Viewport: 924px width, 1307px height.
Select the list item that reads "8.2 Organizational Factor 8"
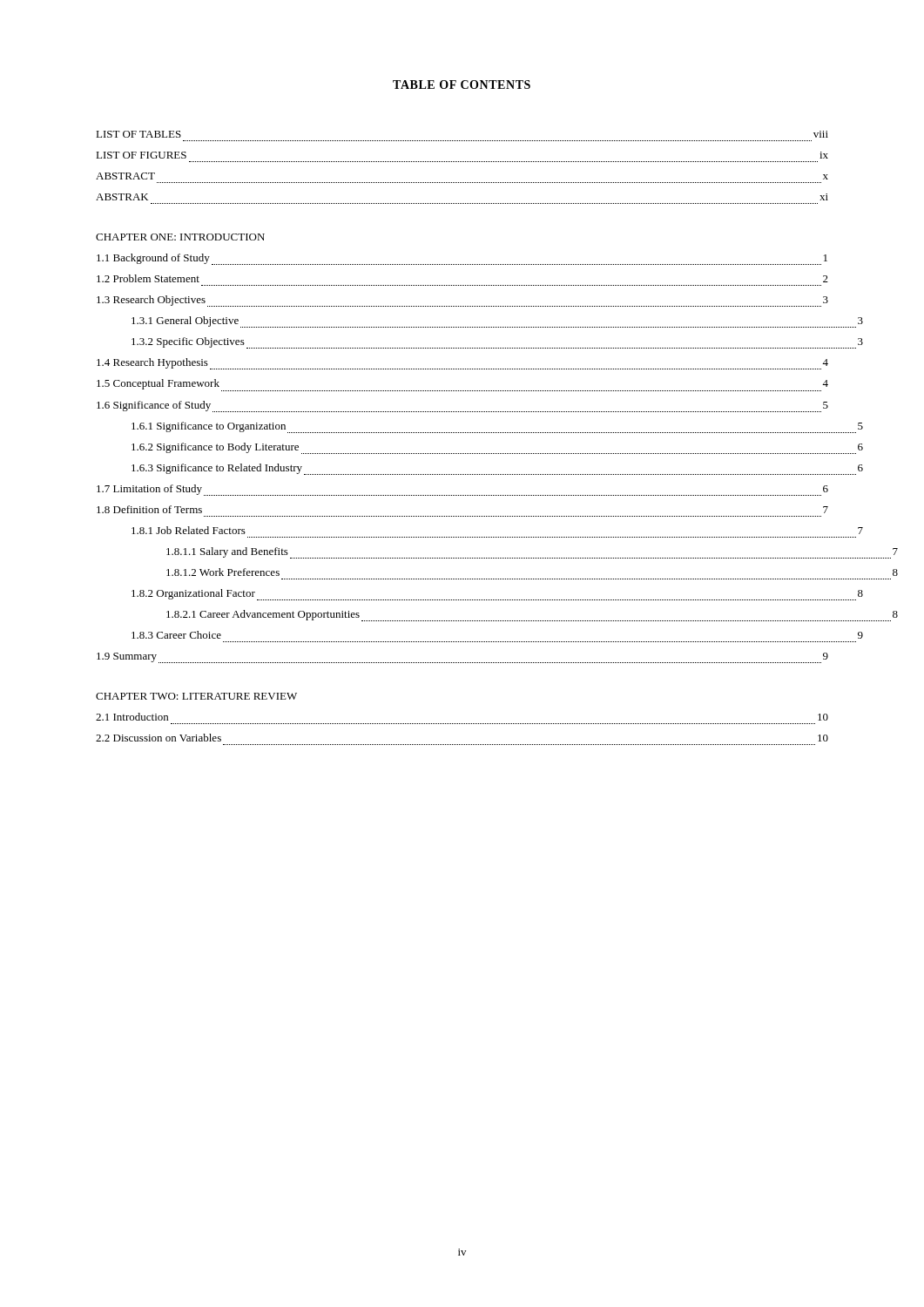click(x=497, y=593)
